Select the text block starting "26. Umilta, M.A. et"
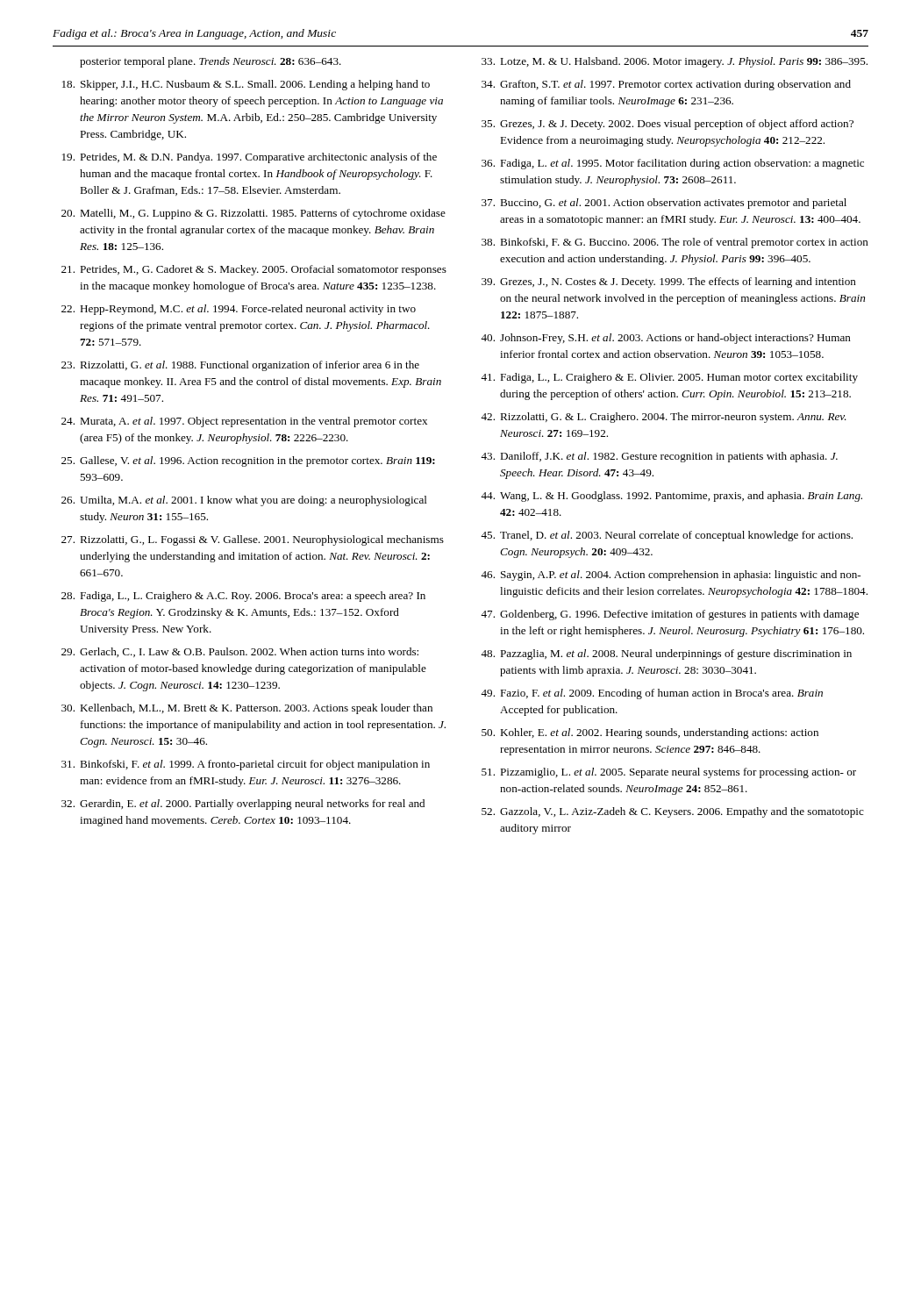The image size is (921, 1316). (250, 508)
